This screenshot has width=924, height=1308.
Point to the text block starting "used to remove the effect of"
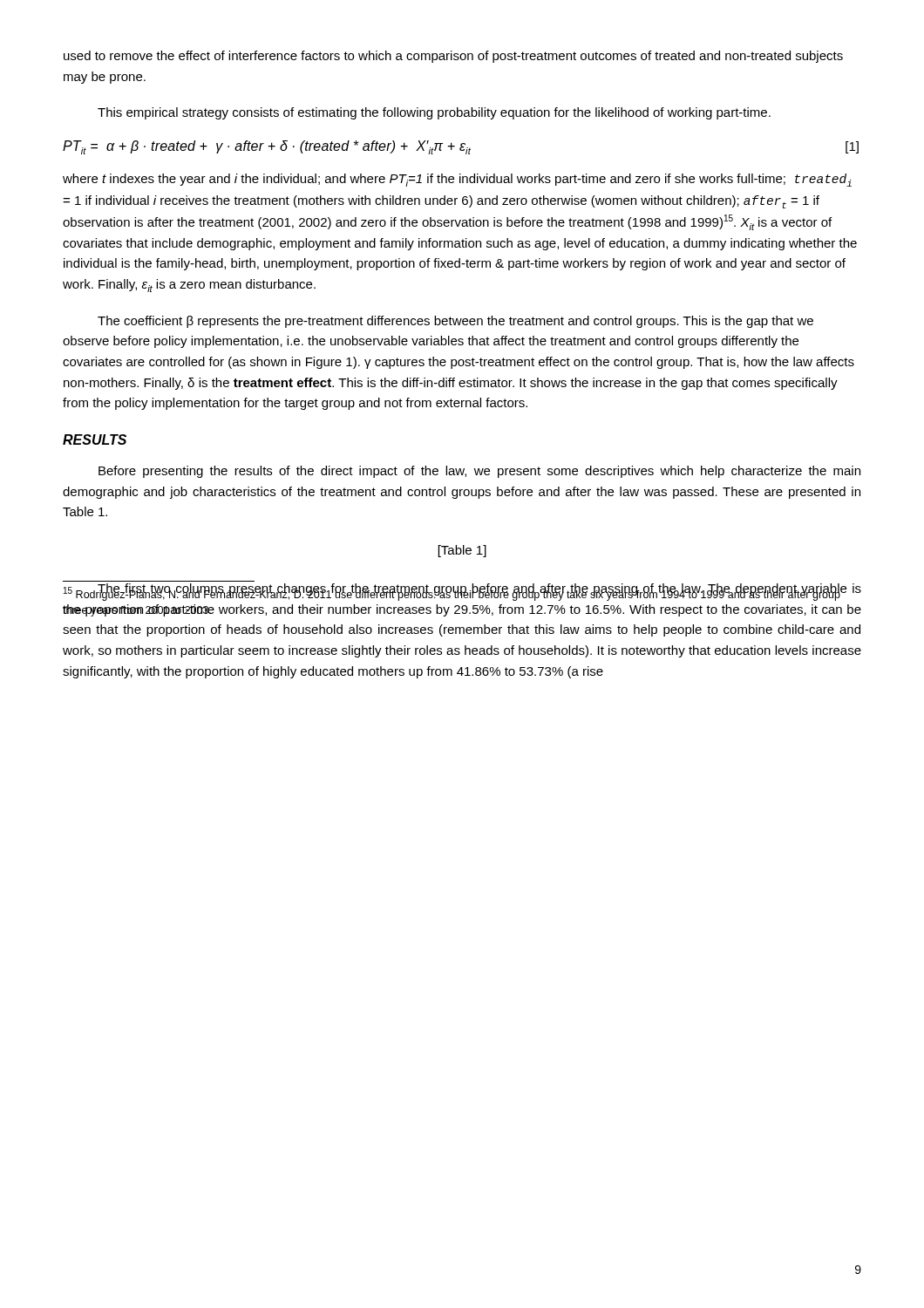(462, 66)
